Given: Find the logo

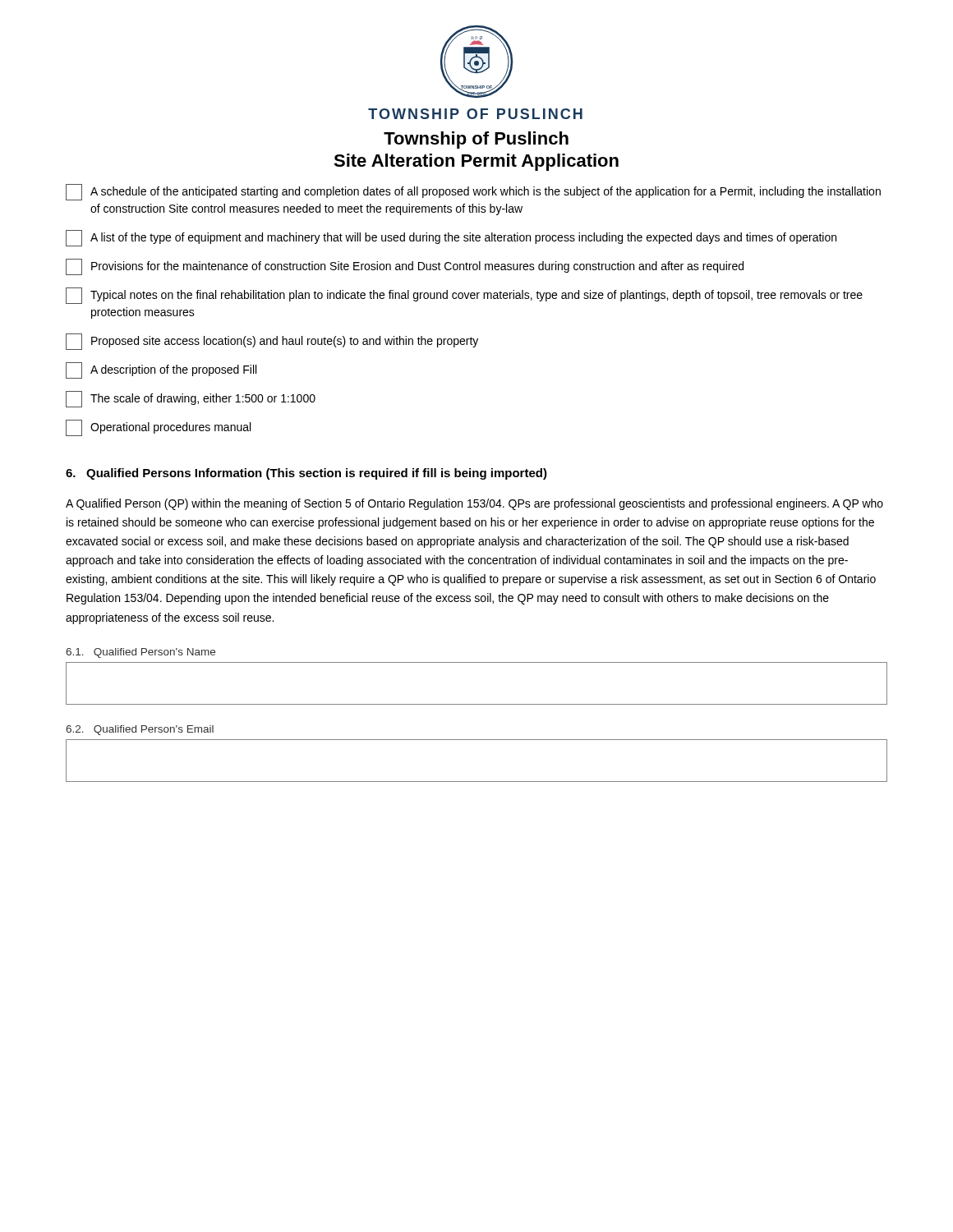Looking at the screenshot, I should click(476, 63).
